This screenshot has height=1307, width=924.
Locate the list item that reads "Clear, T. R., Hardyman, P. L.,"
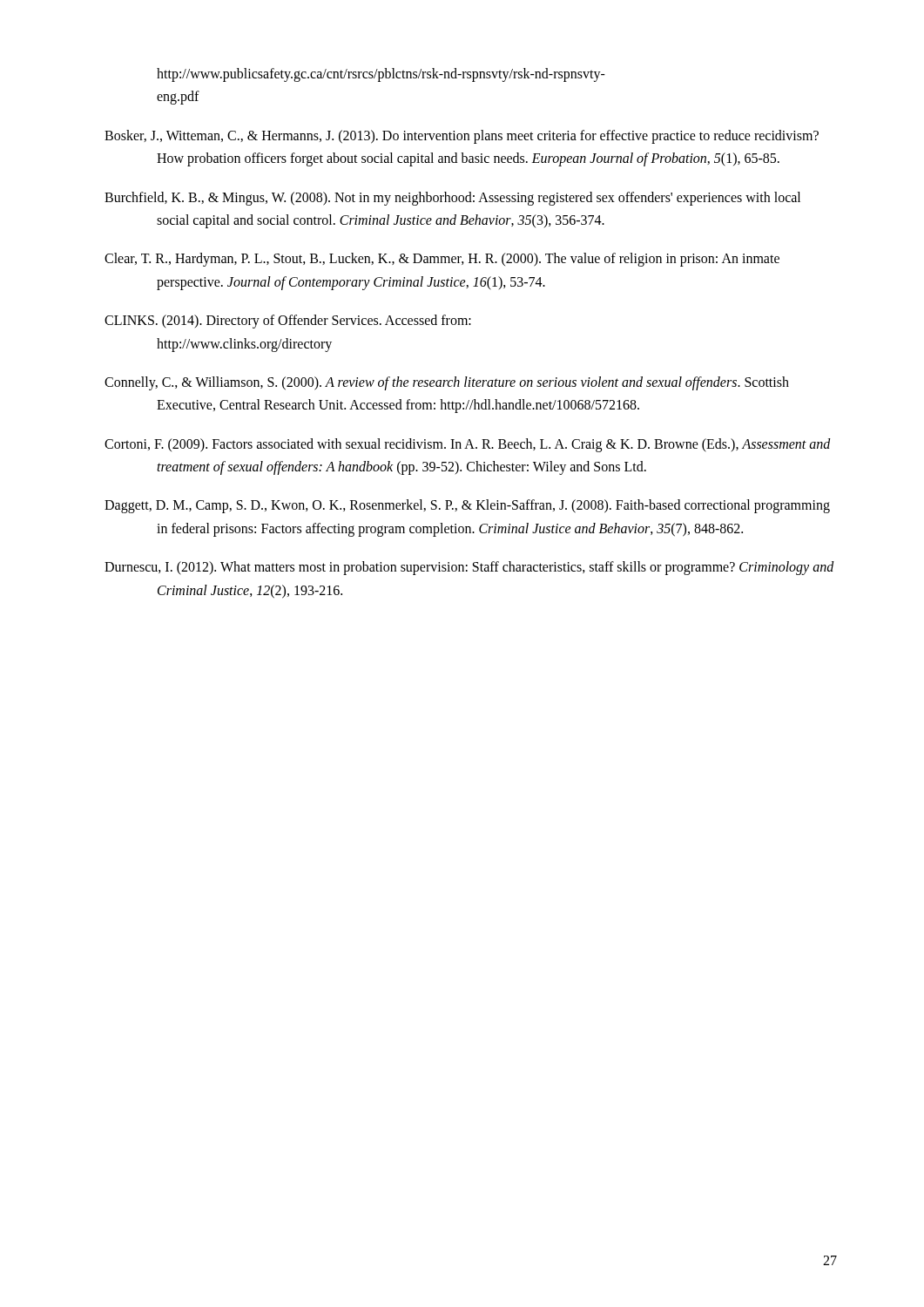coord(442,270)
